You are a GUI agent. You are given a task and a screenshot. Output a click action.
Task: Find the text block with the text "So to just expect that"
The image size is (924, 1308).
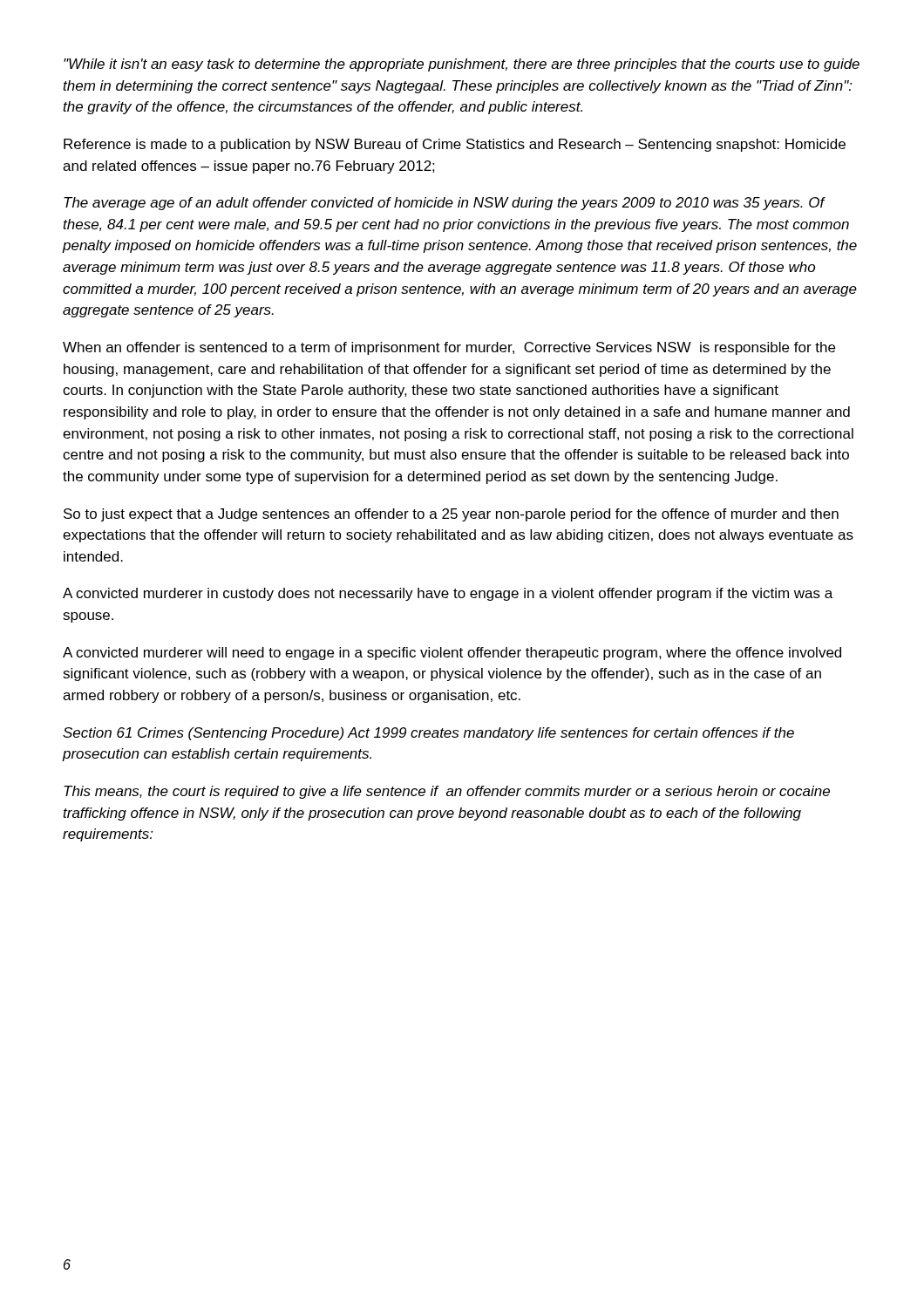(462, 536)
